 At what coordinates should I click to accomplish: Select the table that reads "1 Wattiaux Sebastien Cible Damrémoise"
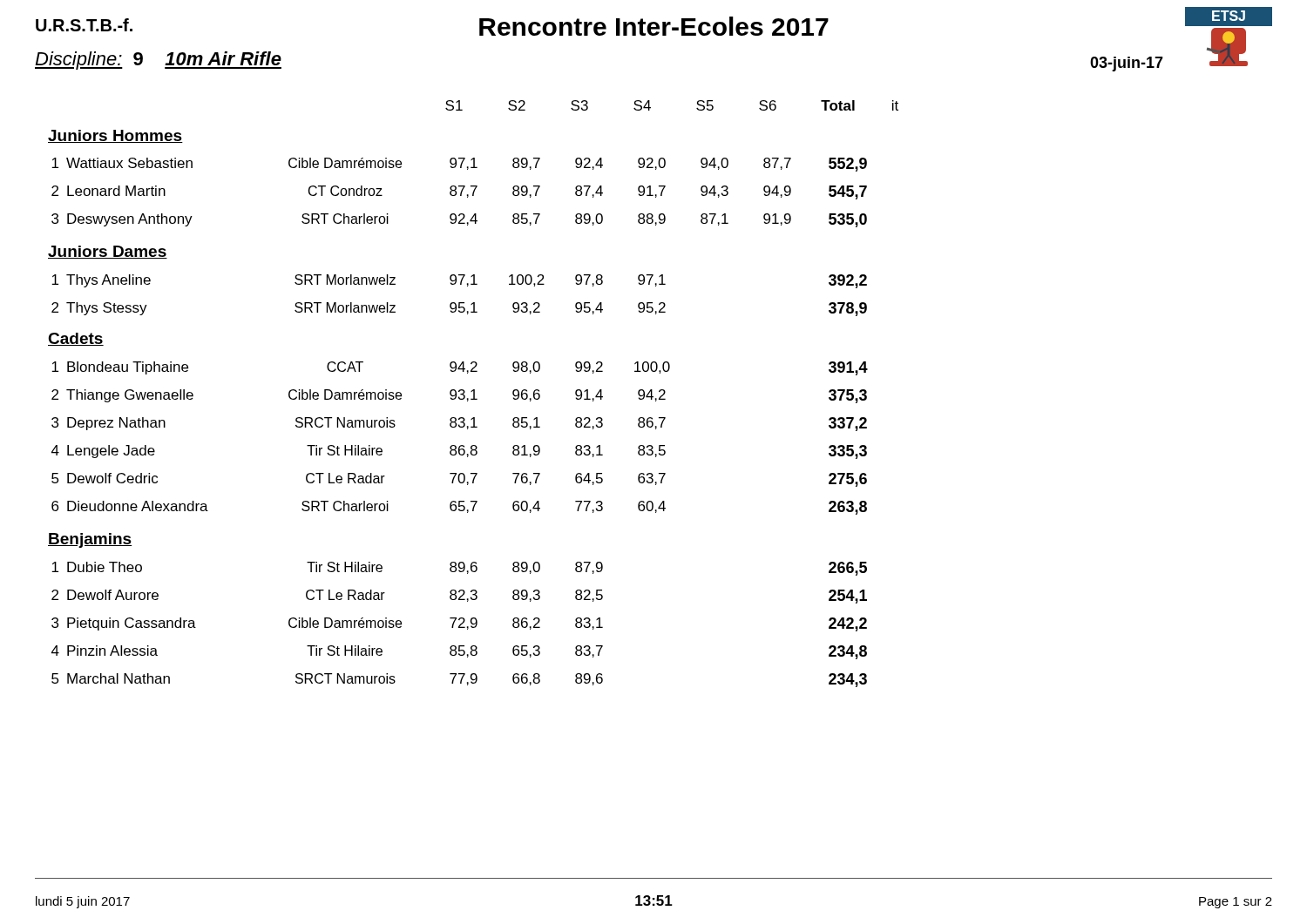[x=471, y=192]
